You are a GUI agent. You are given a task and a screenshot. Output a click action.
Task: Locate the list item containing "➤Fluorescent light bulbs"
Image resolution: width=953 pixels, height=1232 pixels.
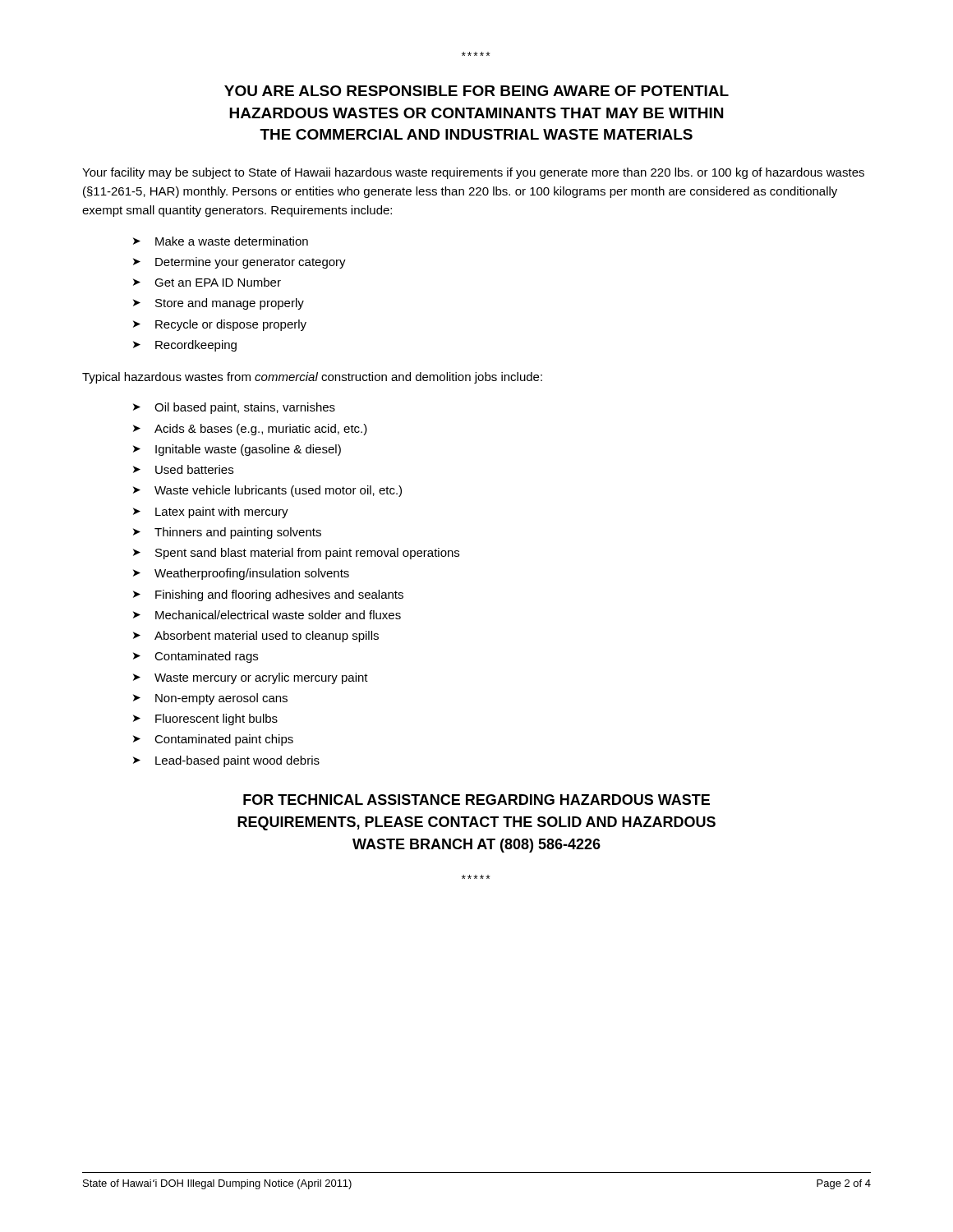(205, 718)
